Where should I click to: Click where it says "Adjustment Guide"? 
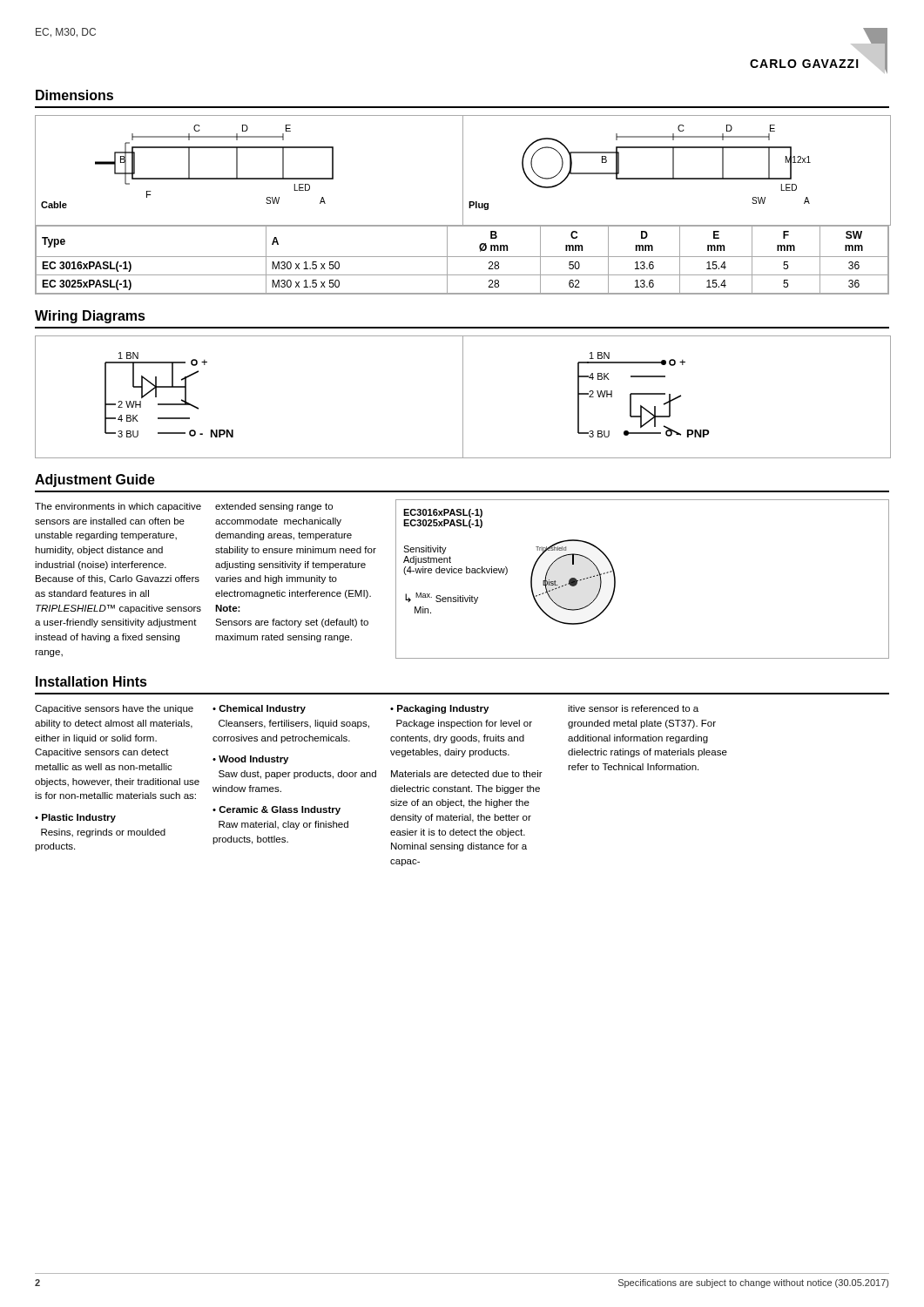pos(95,480)
